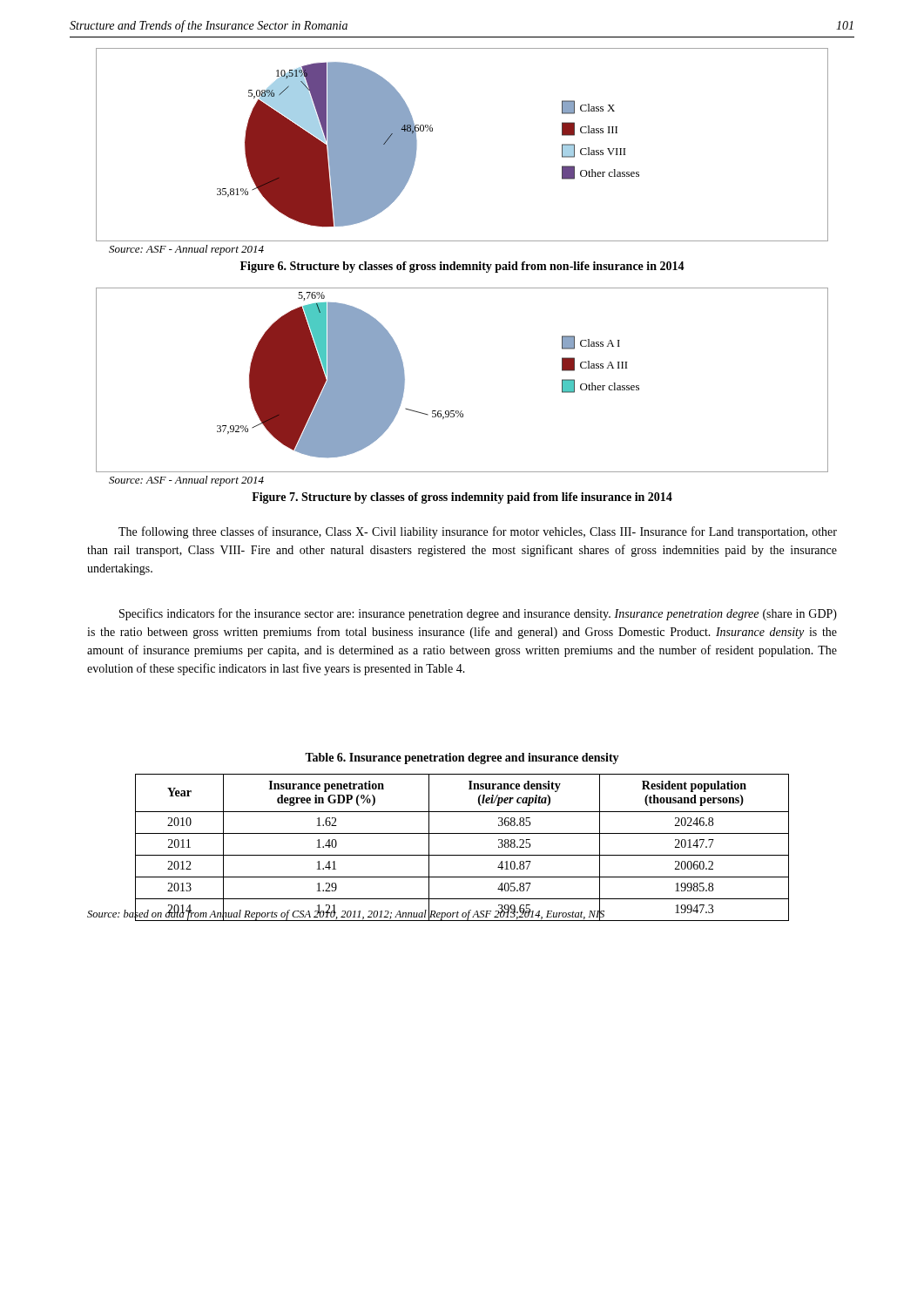Locate the footnote containing "Source: based on data from Annual Reports"

click(x=346, y=914)
